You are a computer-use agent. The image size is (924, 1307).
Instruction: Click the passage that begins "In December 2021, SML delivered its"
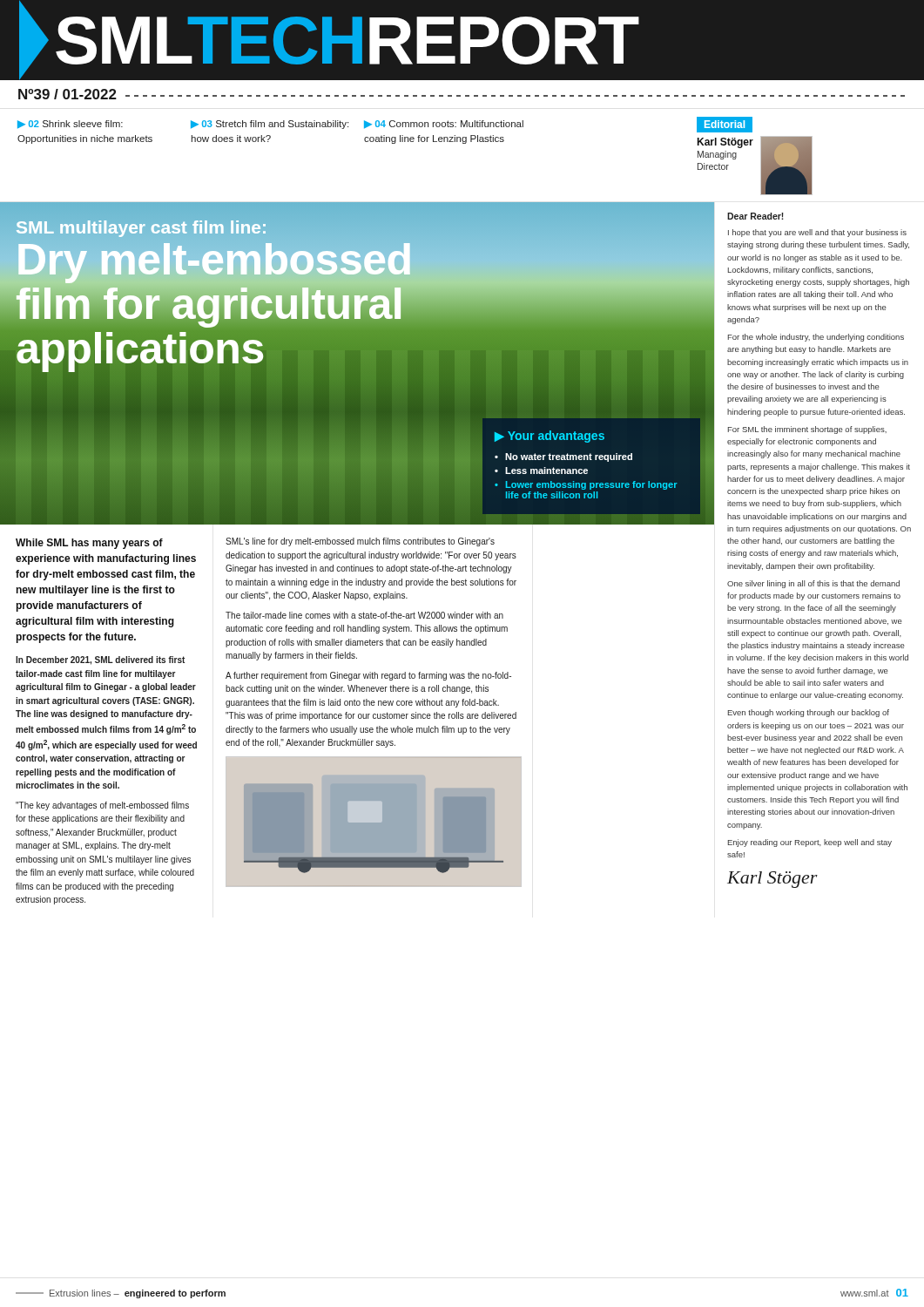[x=107, y=723]
